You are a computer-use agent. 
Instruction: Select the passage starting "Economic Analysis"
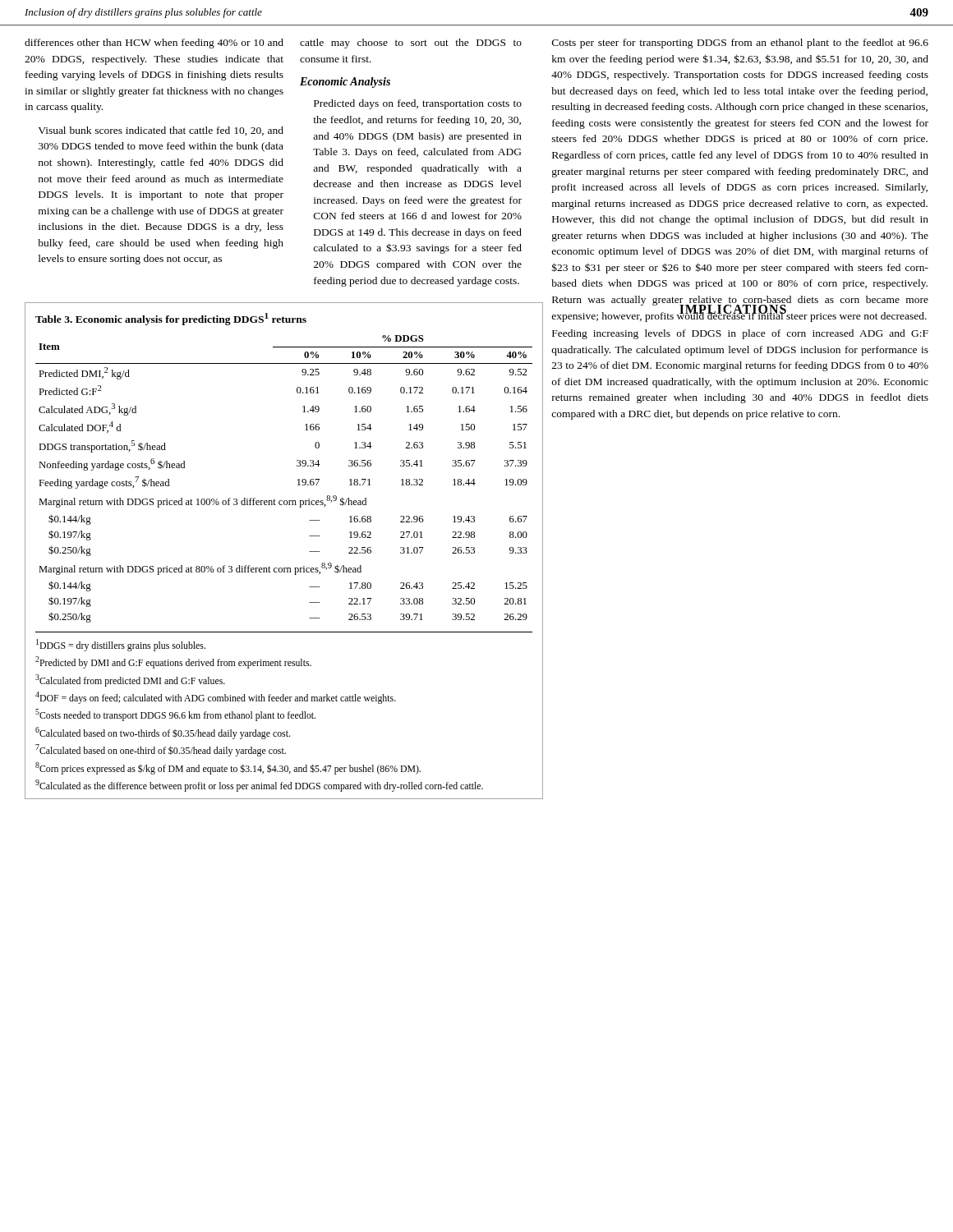coord(345,83)
